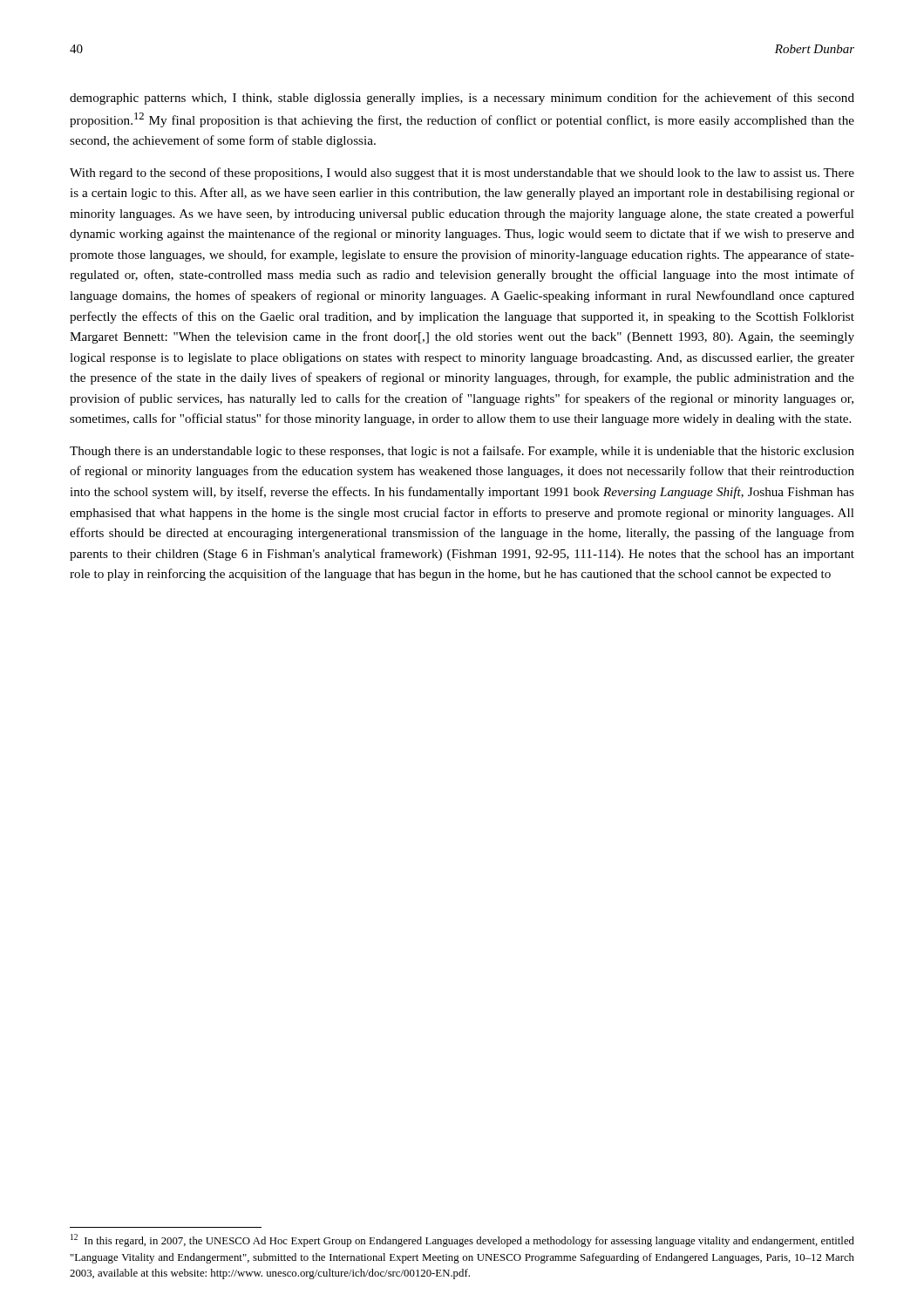Navigate to the text starting "demographic patterns which, I"
This screenshot has width=924, height=1308.
(462, 119)
